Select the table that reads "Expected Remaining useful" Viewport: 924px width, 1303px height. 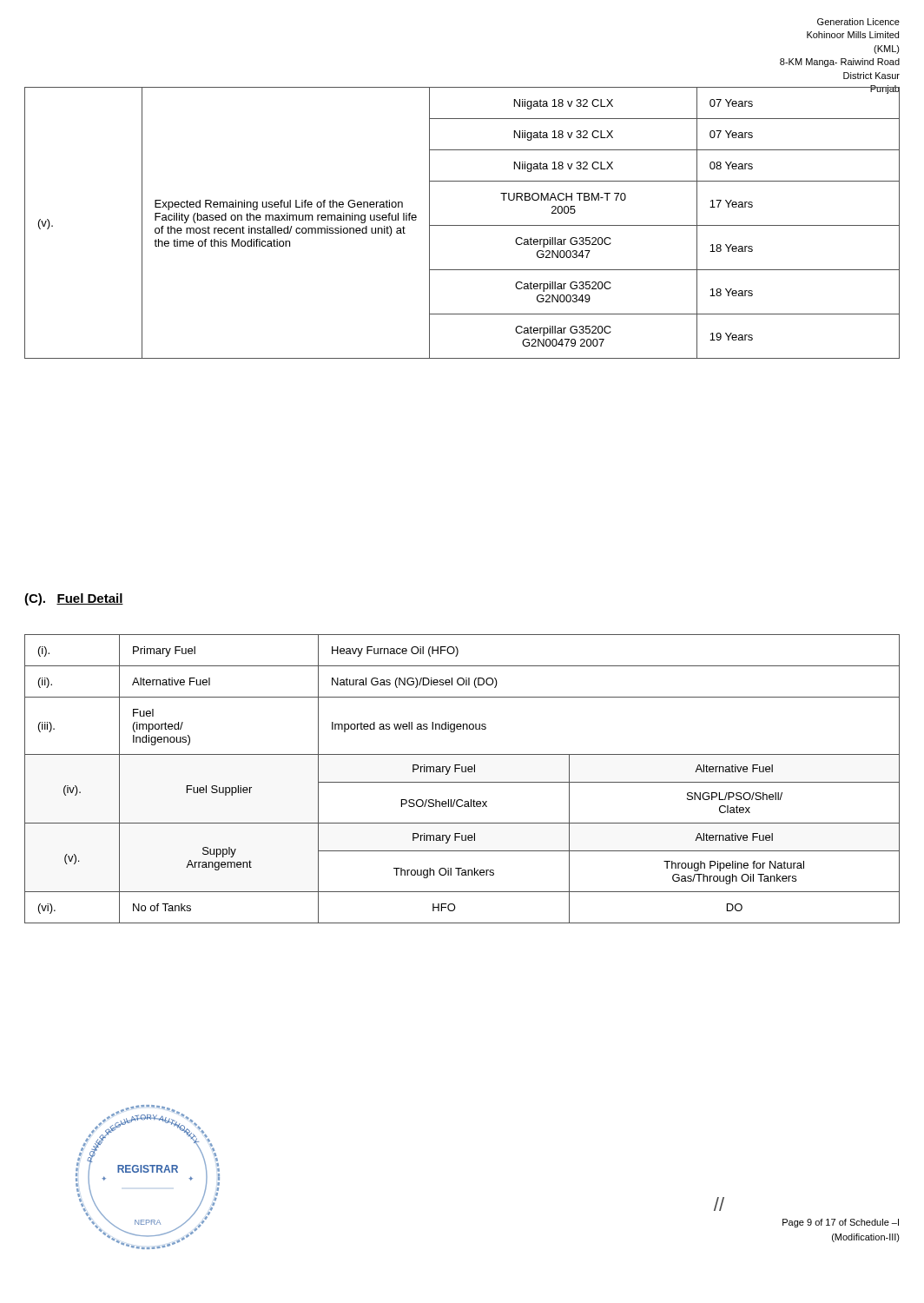point(462,223)
